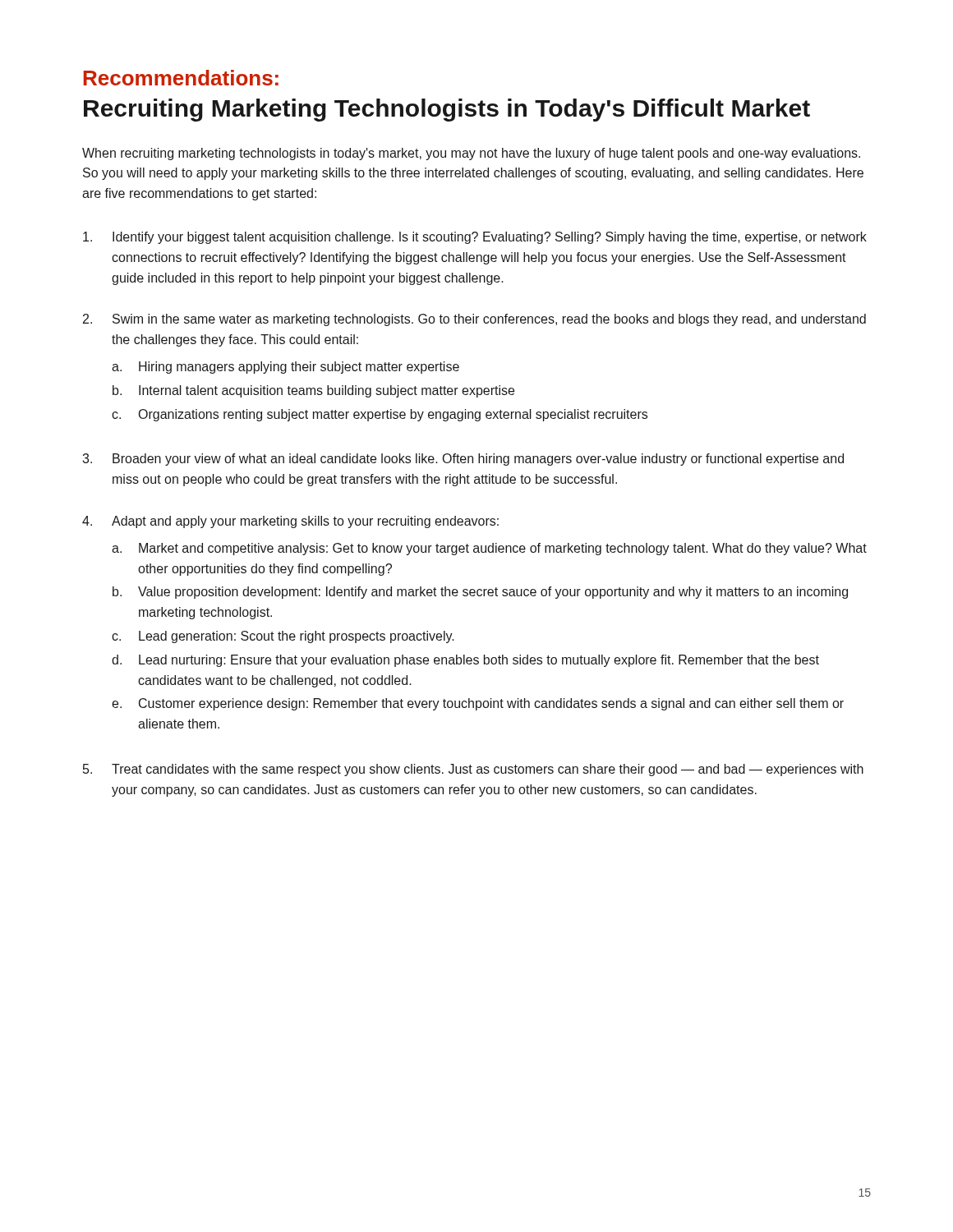
Task: Navigate to the text block starting "Broaden your view of what an"
Action: point(491,470)
